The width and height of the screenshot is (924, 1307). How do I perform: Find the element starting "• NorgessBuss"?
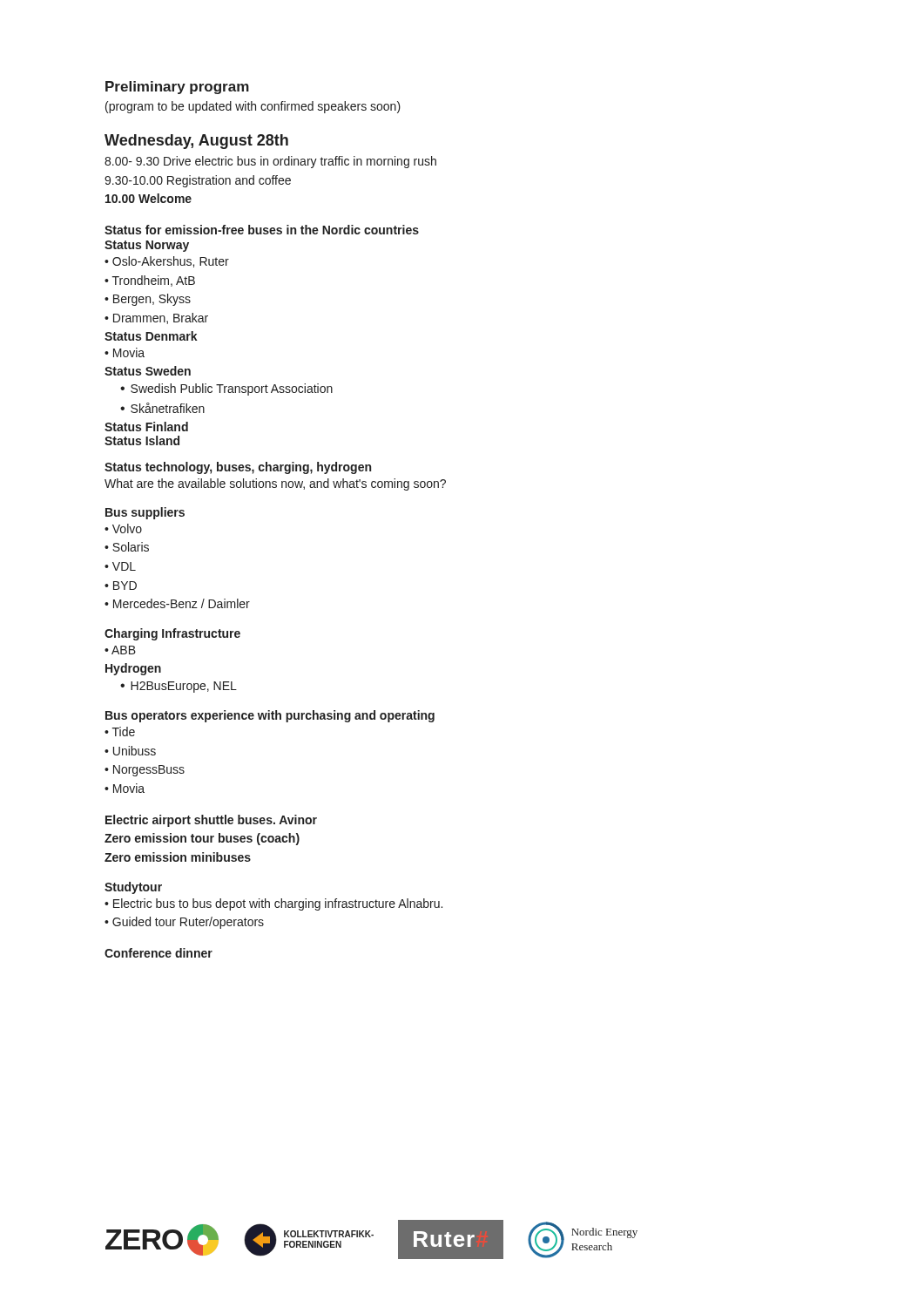tap(145, 770)
